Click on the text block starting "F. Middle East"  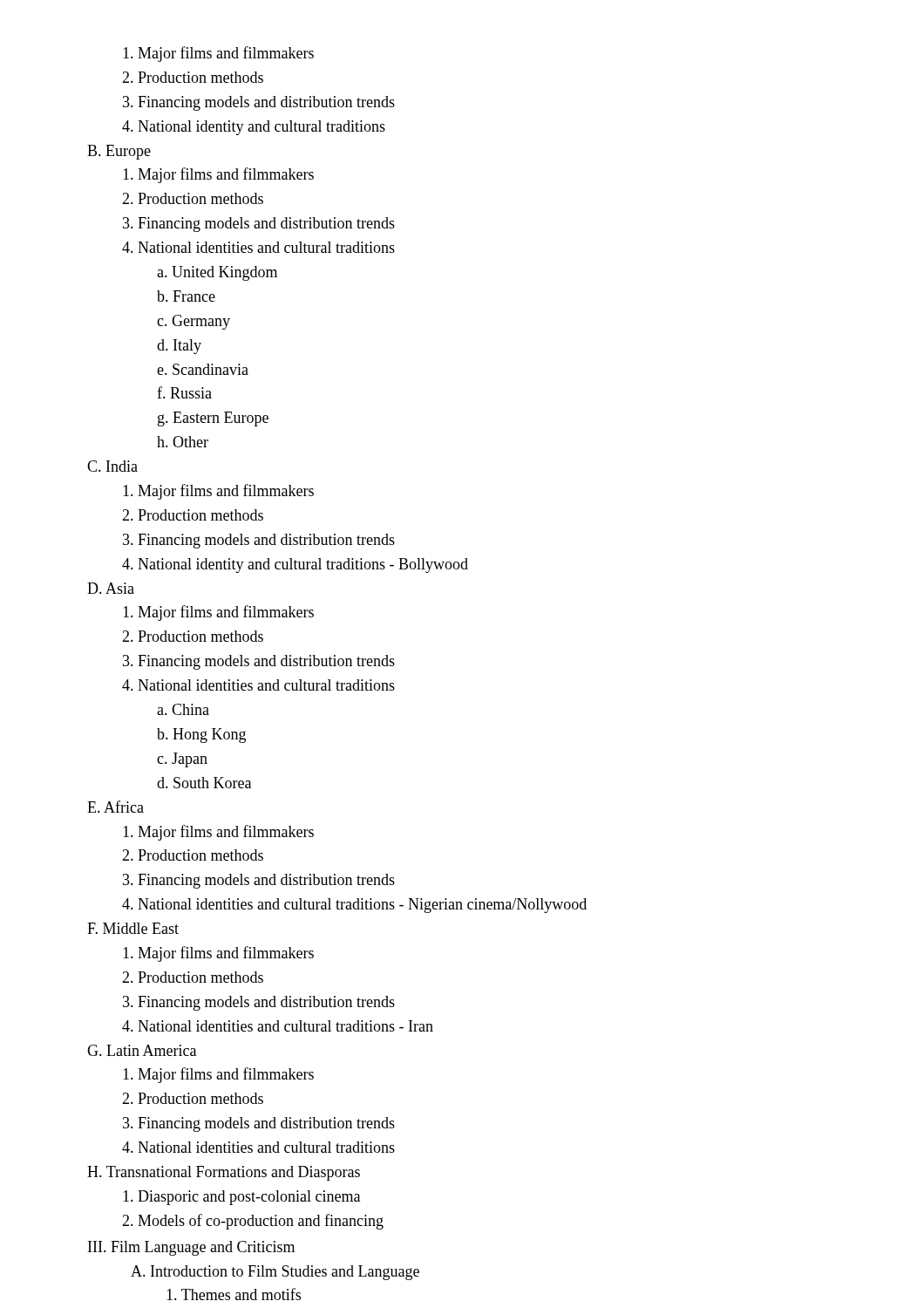(x=133, y=929)
